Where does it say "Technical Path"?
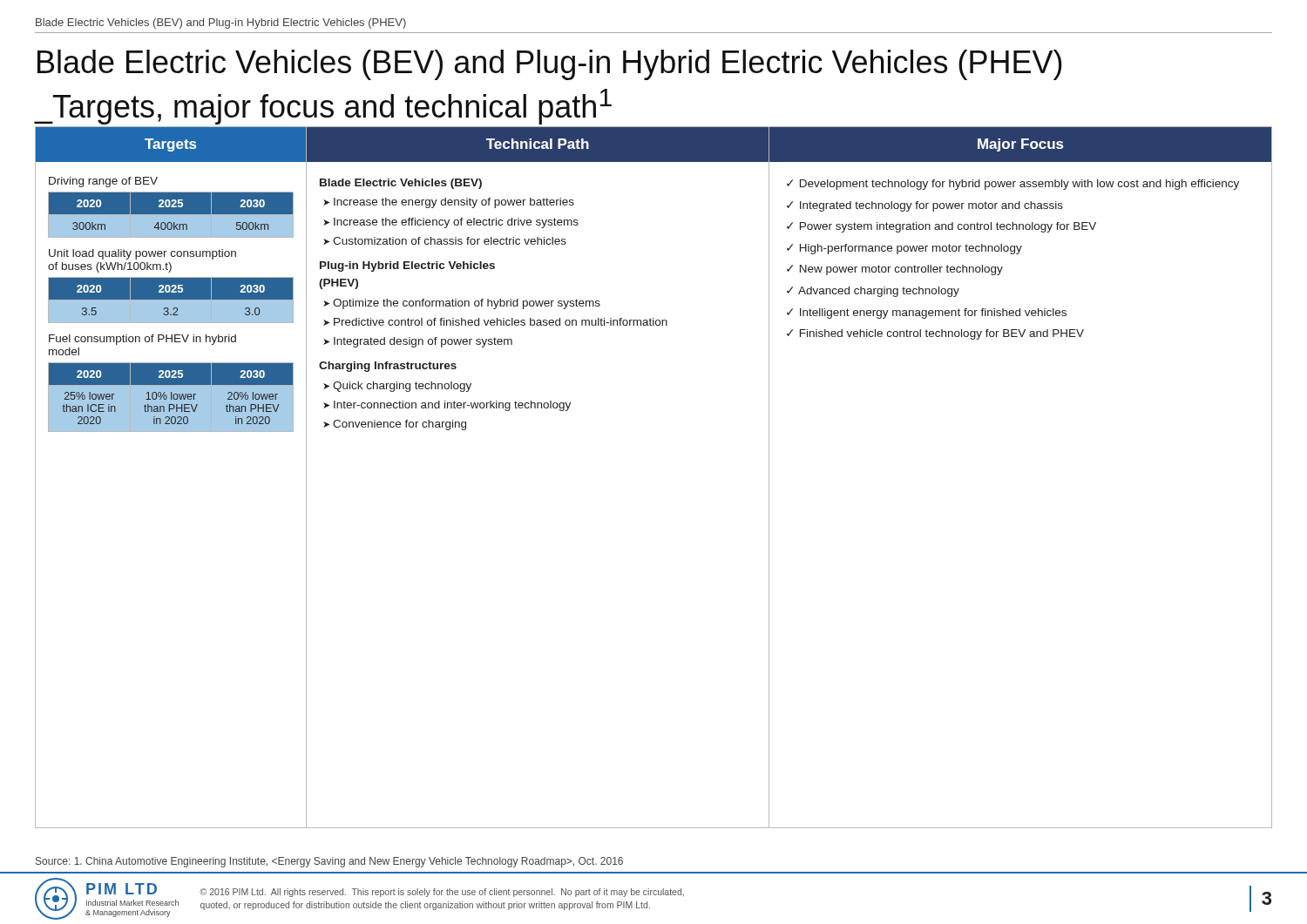1307x924 pixels. [x=538, y=144]
